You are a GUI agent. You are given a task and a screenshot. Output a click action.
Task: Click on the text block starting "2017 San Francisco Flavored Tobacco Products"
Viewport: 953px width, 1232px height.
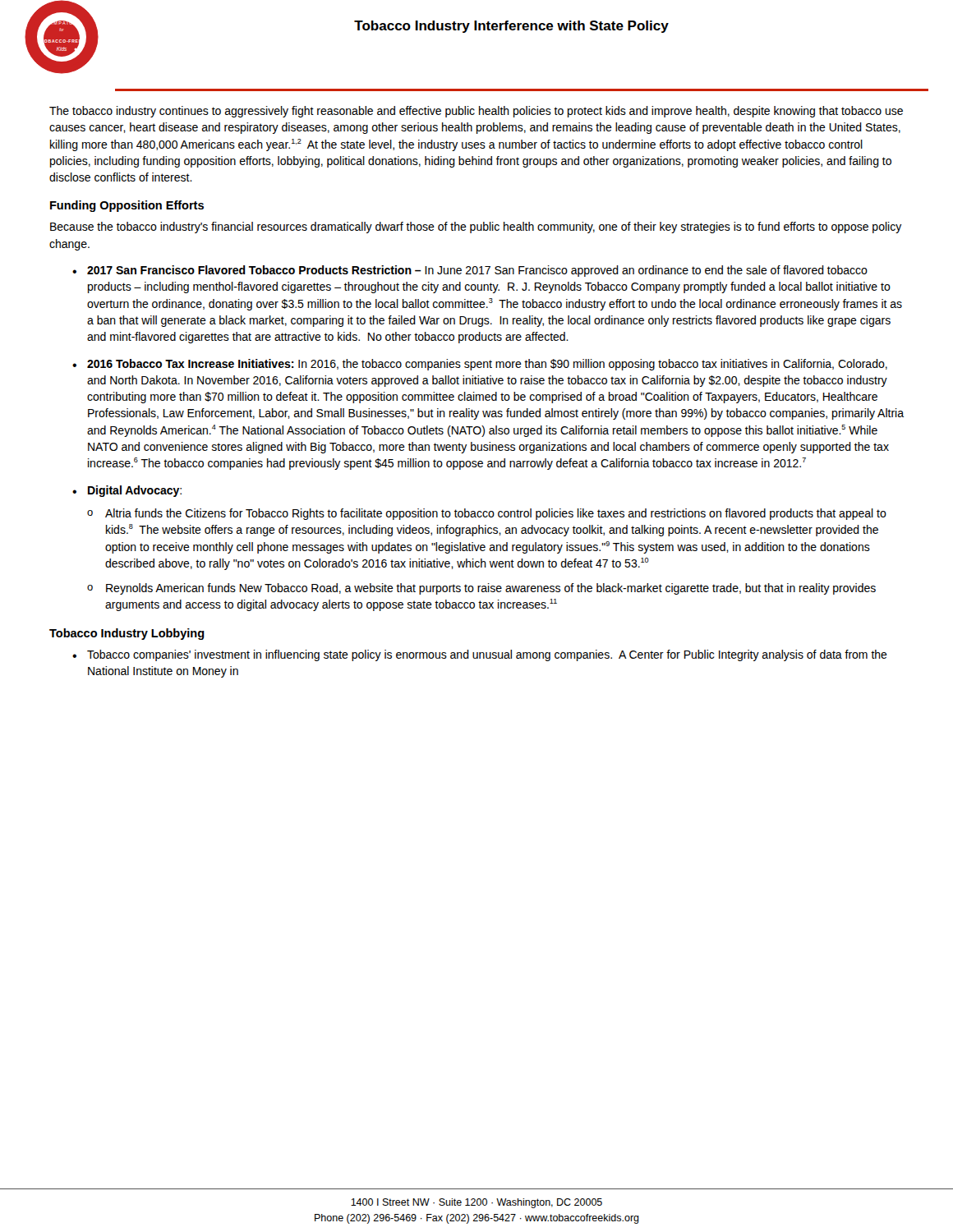click(x=495, y=304)
